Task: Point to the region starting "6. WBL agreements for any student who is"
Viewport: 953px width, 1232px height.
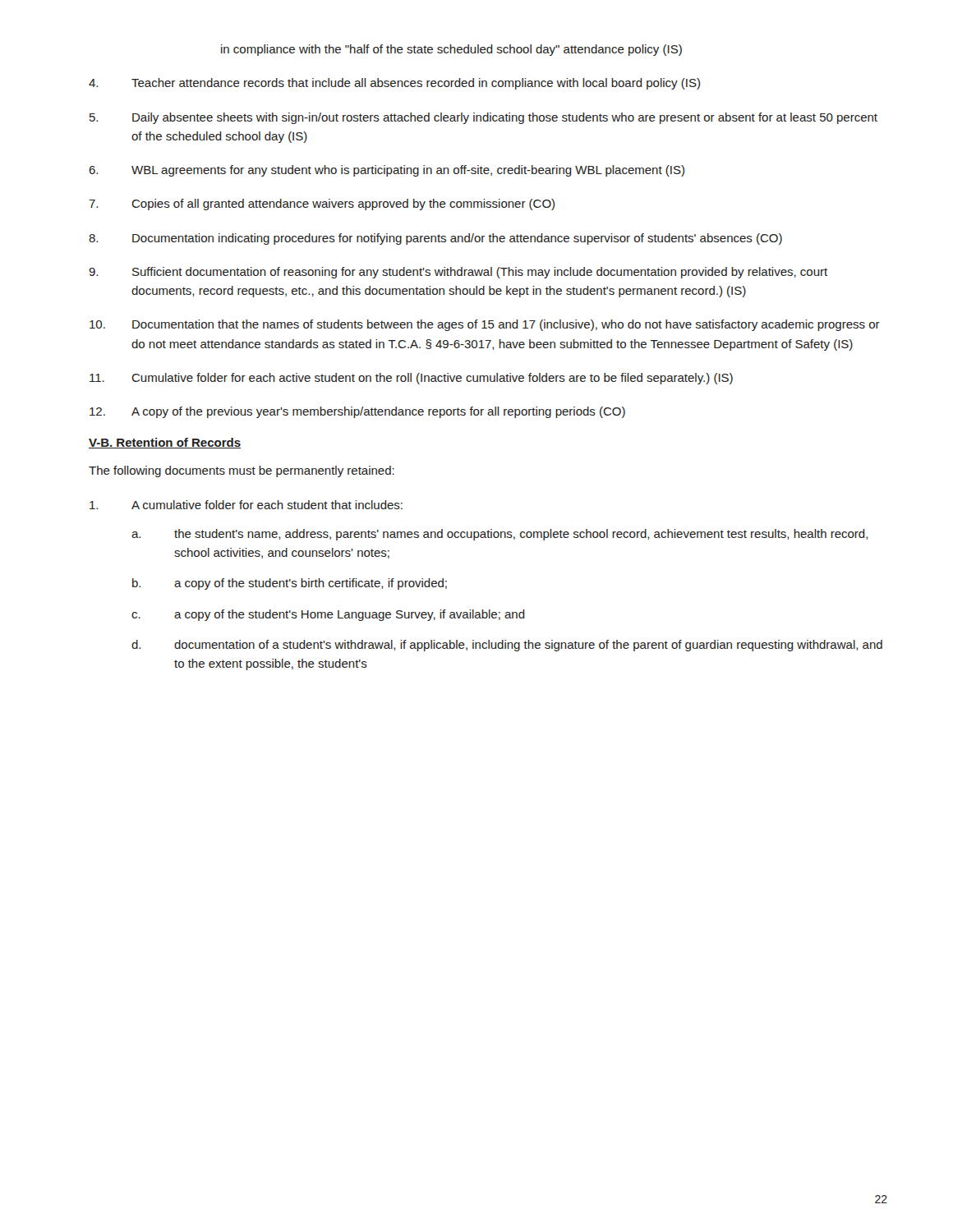Action: click(488, 170)
